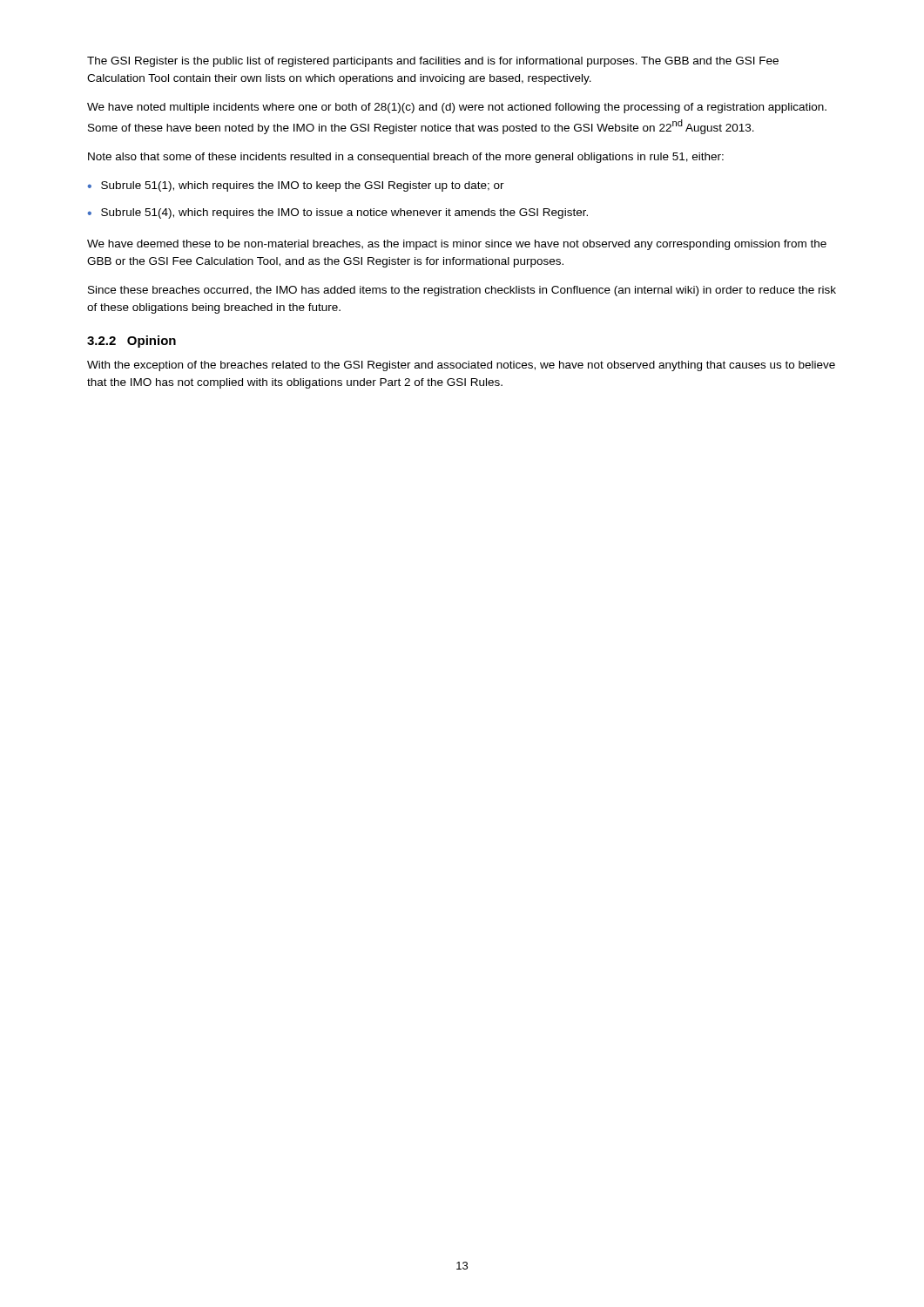
Task: Navigate to the passage starting "• Subrule 51(1), which requires the"
Action: pyautogui.click(x=295, y=187)
